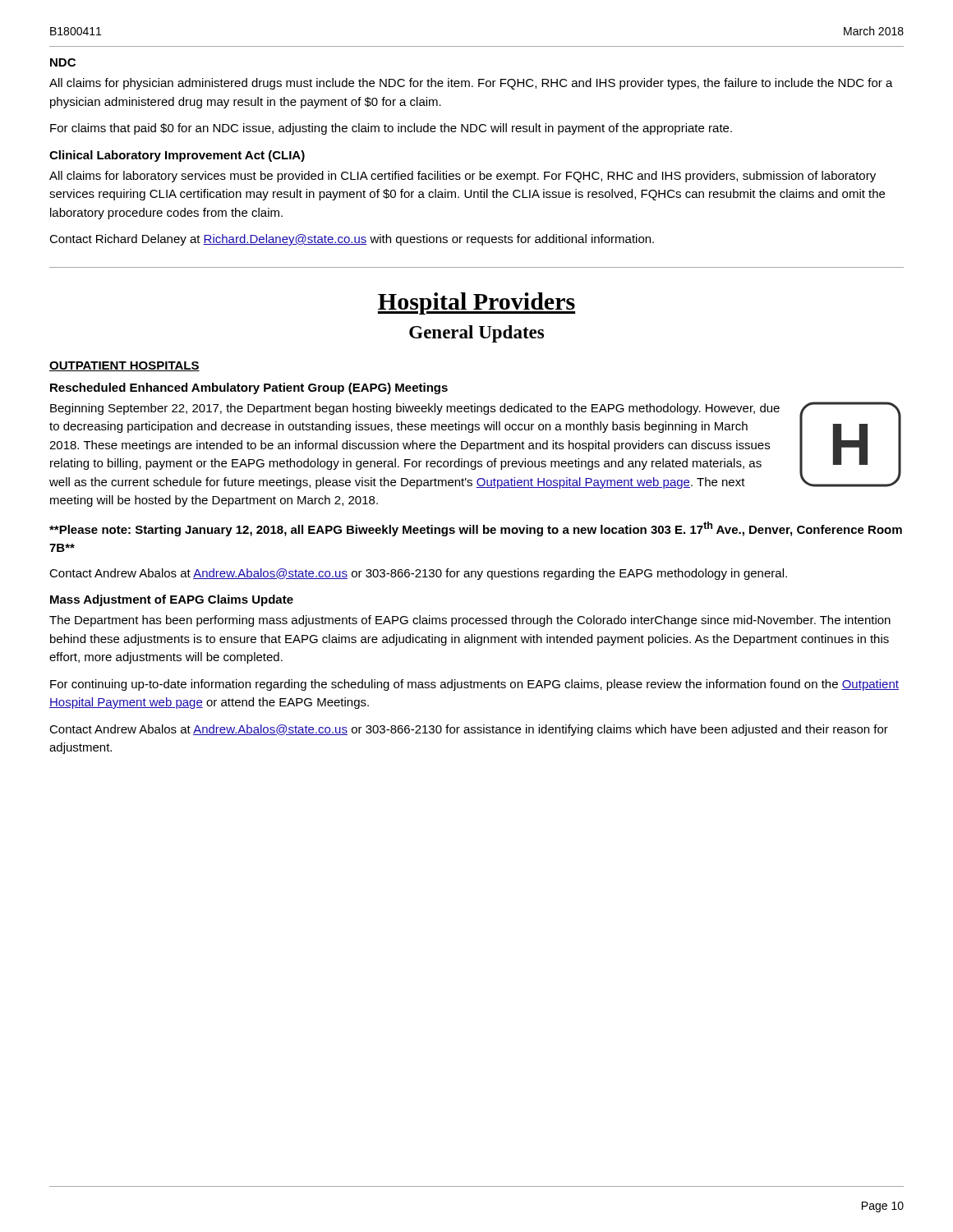Screen dimensions: 1232x953
Task: Point to "Hospital Providers"
Action: [x=476, y=301]
